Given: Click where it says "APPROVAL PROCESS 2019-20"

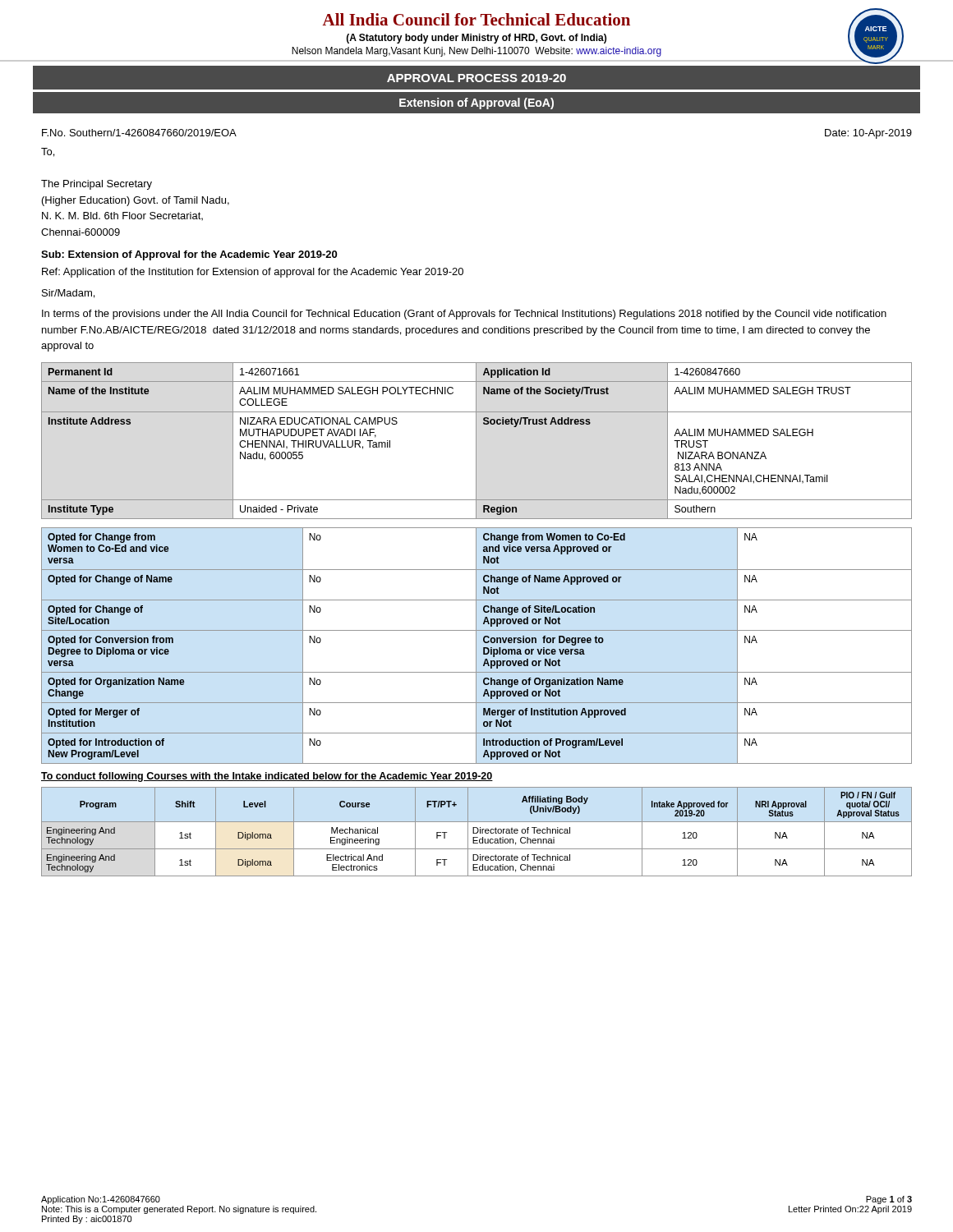Looking at the screenshot, I should (x=476, y=78).
